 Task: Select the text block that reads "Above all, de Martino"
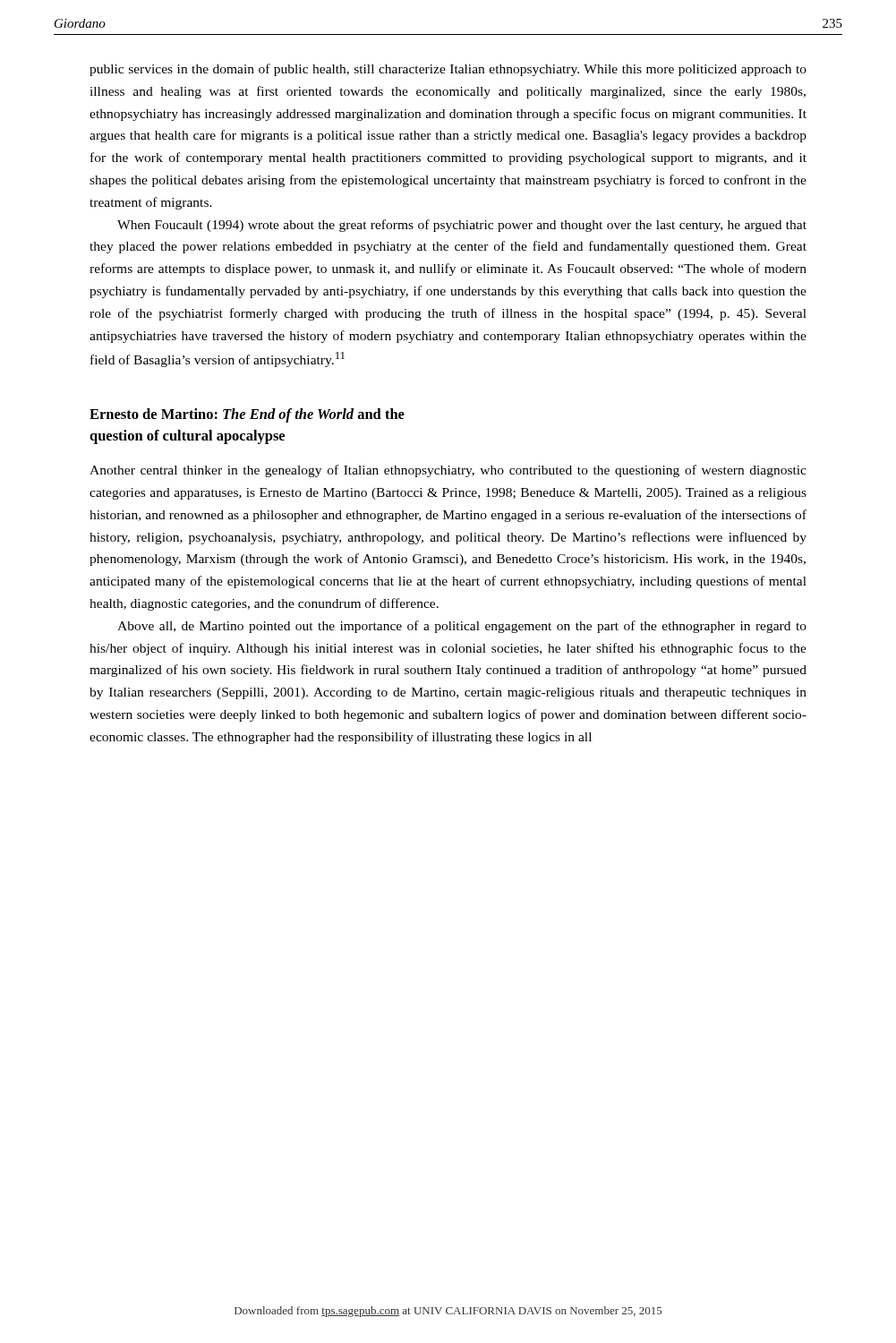448,681
